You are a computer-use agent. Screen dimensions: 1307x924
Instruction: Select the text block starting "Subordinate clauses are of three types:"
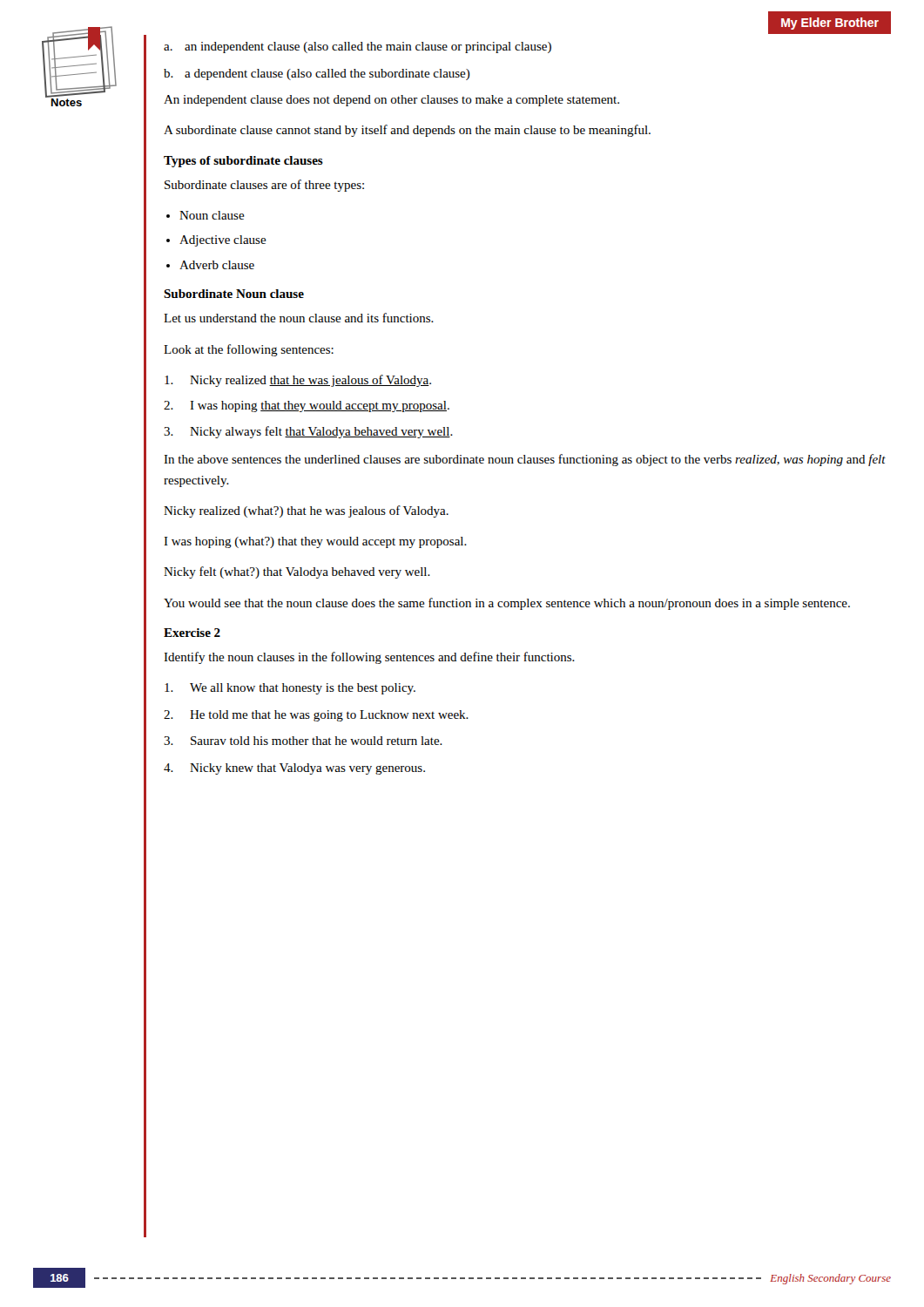[x=264, y=184]
